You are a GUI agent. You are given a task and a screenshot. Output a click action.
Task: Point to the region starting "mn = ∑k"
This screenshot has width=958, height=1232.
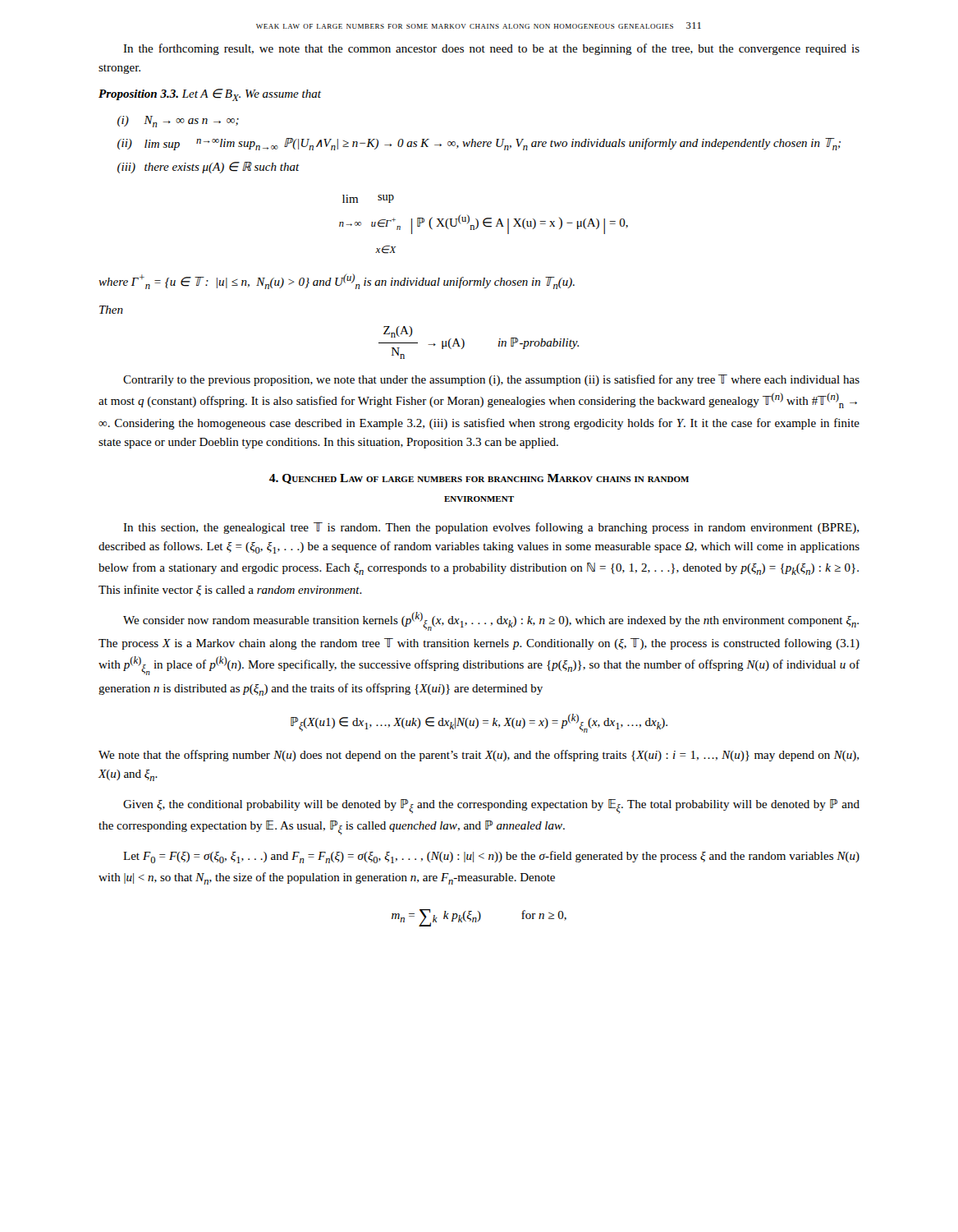click(x=479, y=916)
